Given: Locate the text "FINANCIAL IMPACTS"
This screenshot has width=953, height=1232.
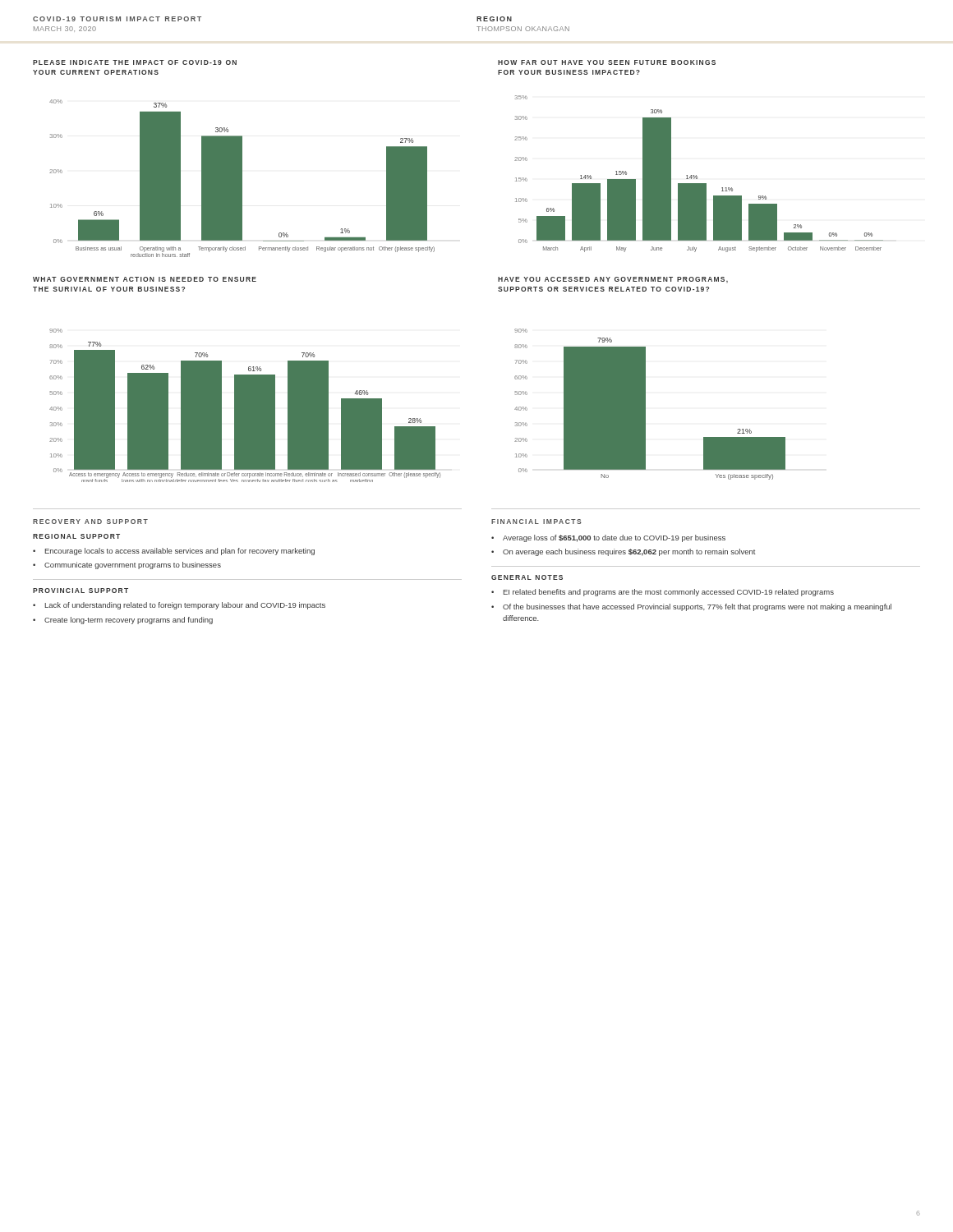Looking at the screenshot, I should [537, 521].
